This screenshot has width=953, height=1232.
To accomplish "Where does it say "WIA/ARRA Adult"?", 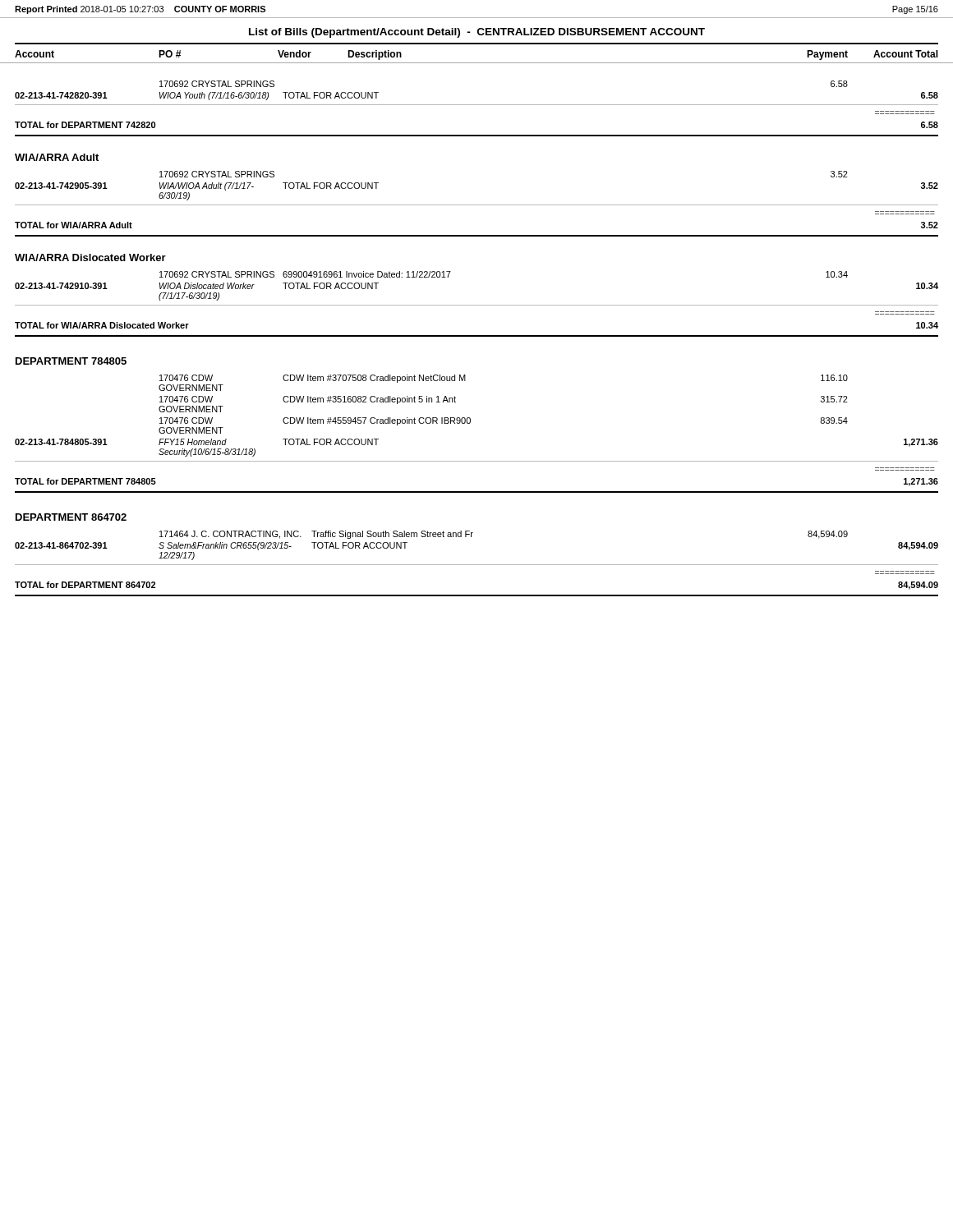I will click(57, 157).
